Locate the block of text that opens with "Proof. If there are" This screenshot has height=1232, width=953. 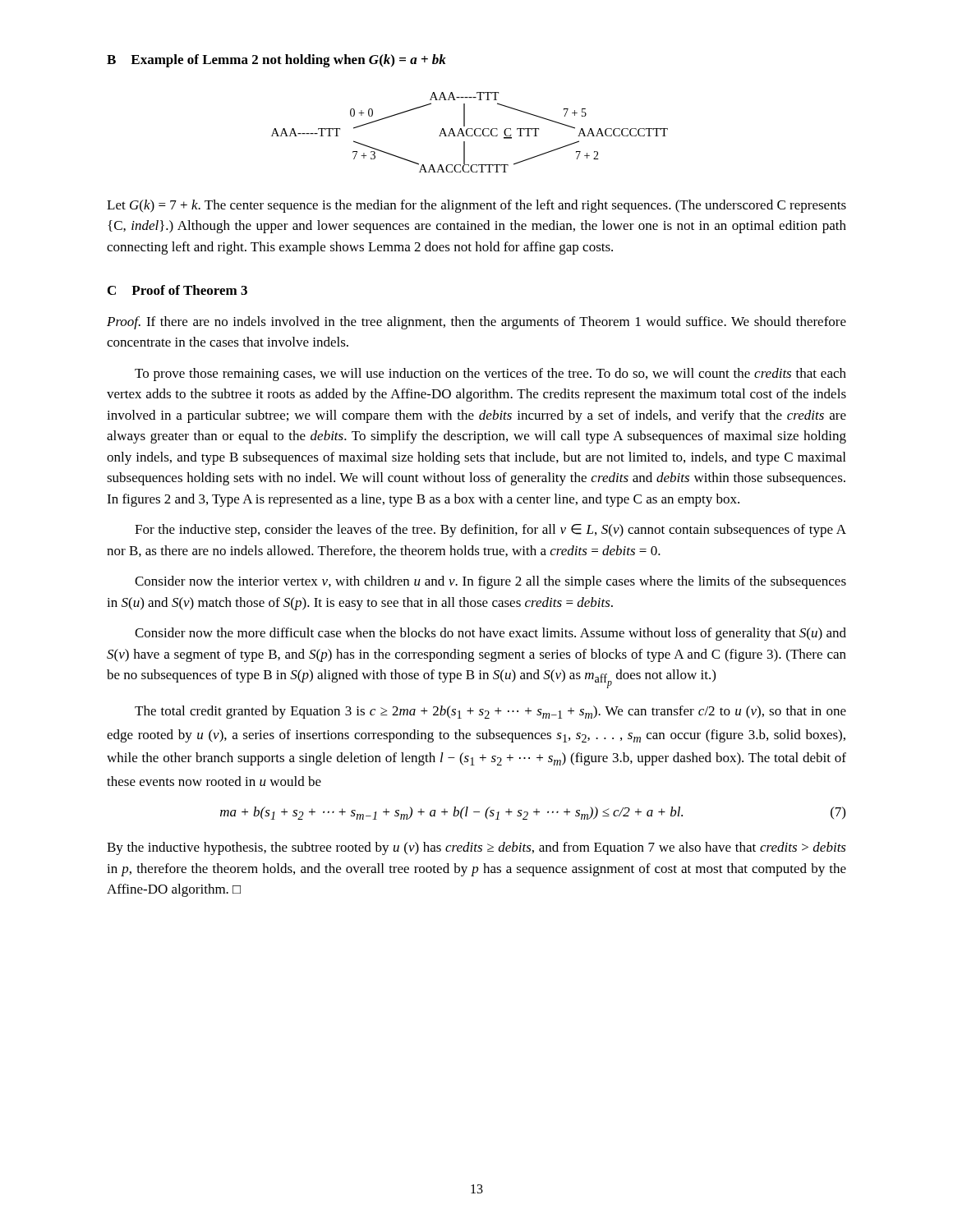[476, 551]
